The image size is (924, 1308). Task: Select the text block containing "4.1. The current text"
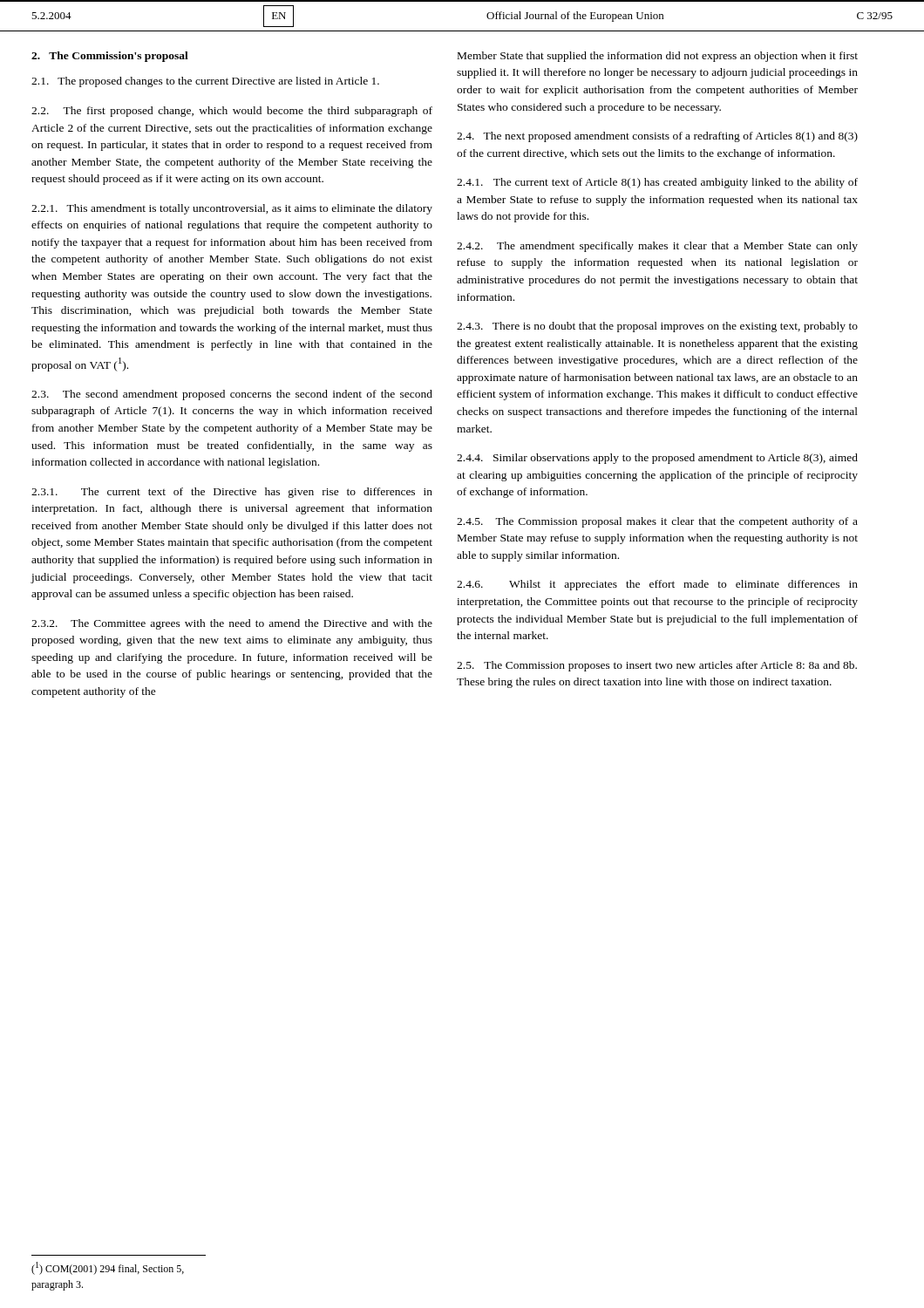pyautogui.click(x=657, y=199)
